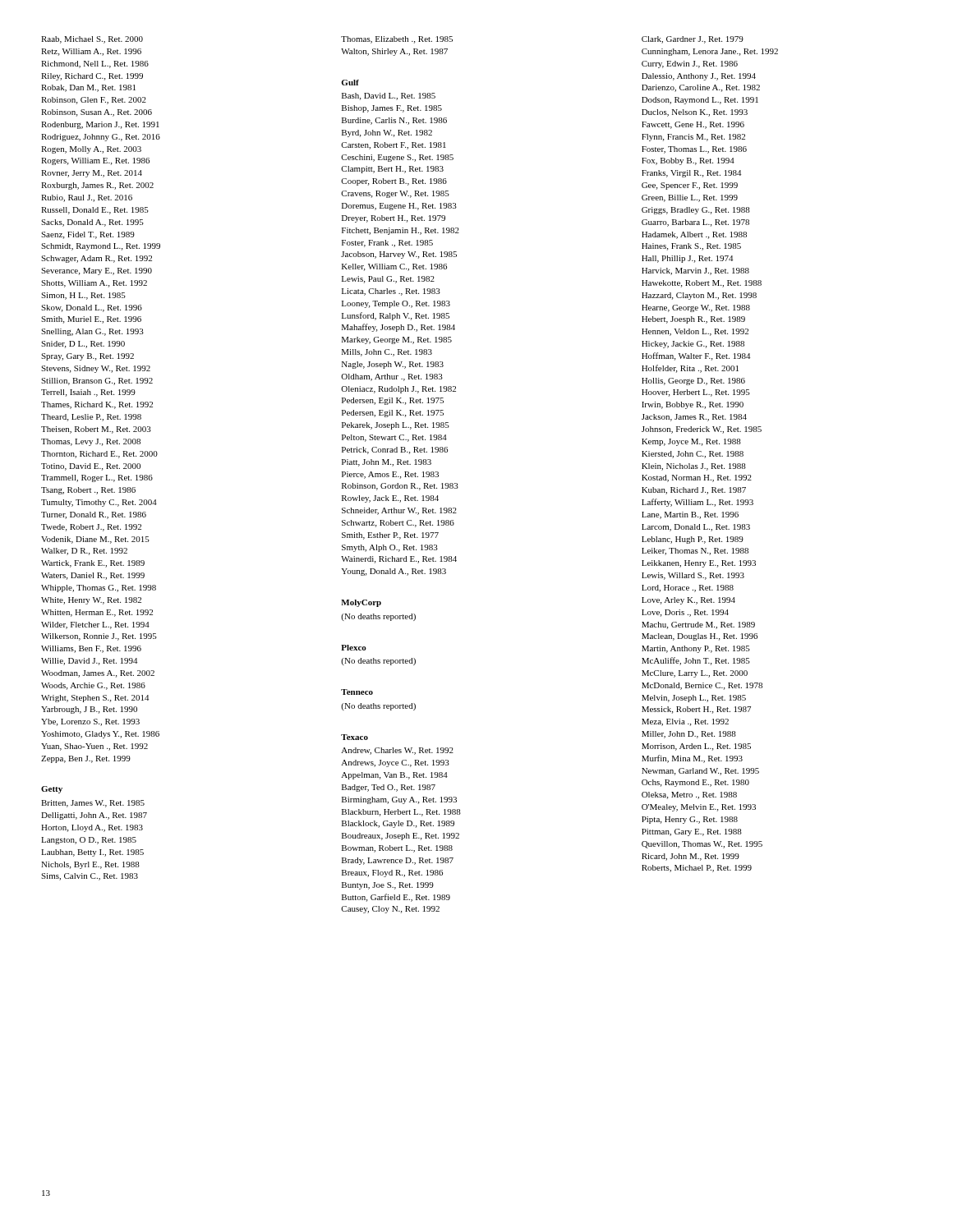The width and height of the screenshot is (953, 1232).
Task: Select the region starting "Lewis, Paul G., Ret. 1982"
Action: [388, 280]
